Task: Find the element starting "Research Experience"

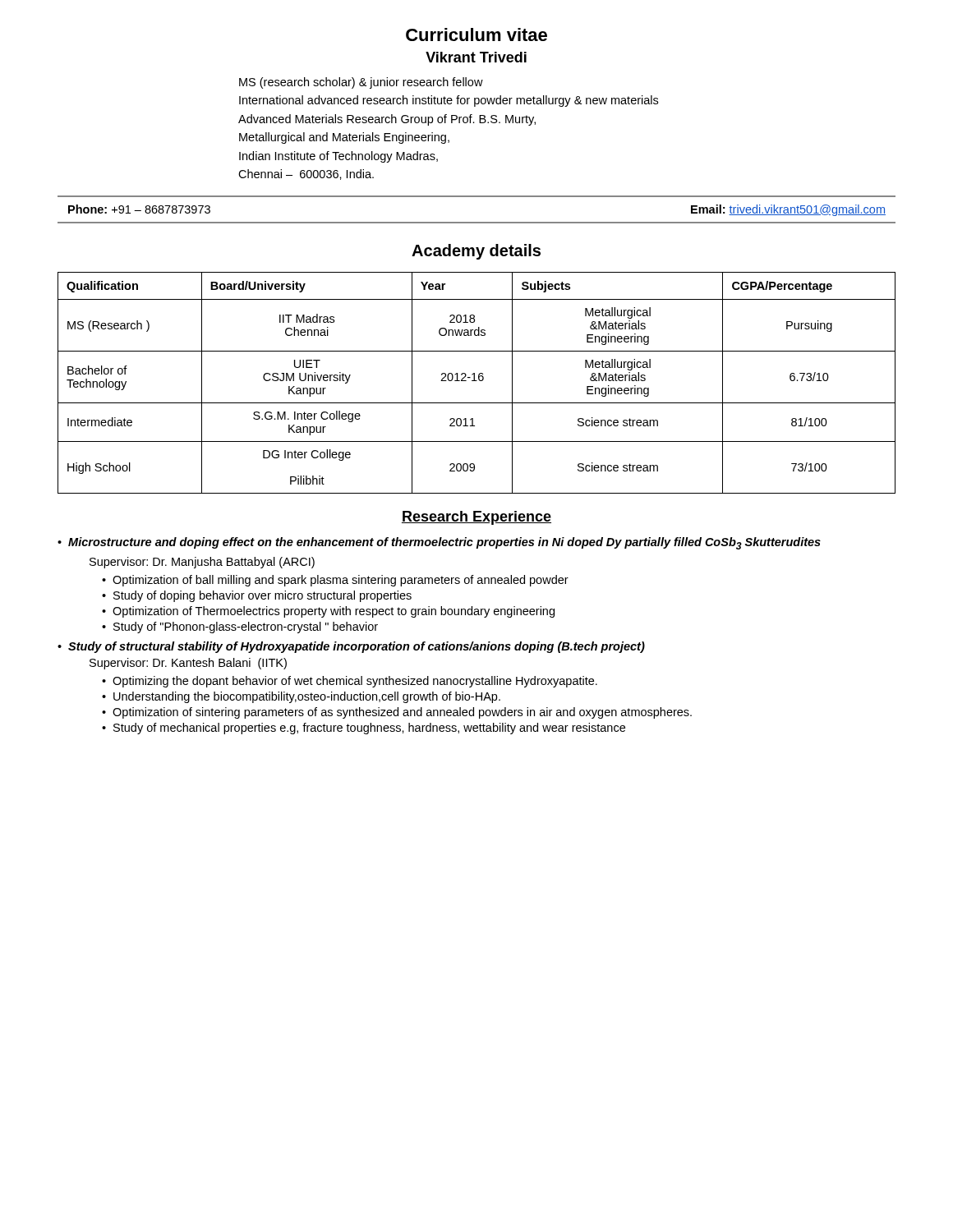Action: 476,516
